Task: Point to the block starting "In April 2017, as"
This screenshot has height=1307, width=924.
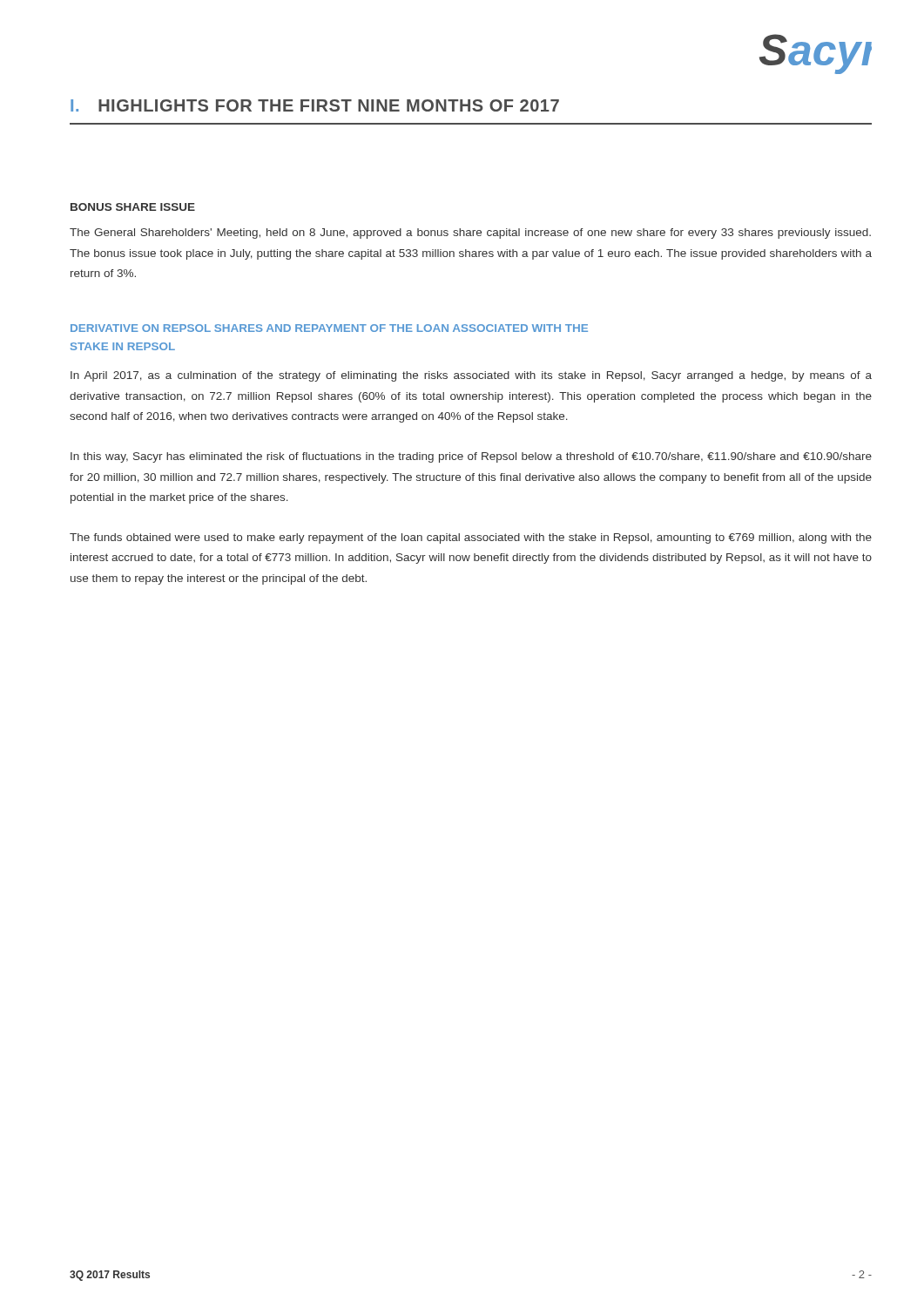Action: (471, 396)
